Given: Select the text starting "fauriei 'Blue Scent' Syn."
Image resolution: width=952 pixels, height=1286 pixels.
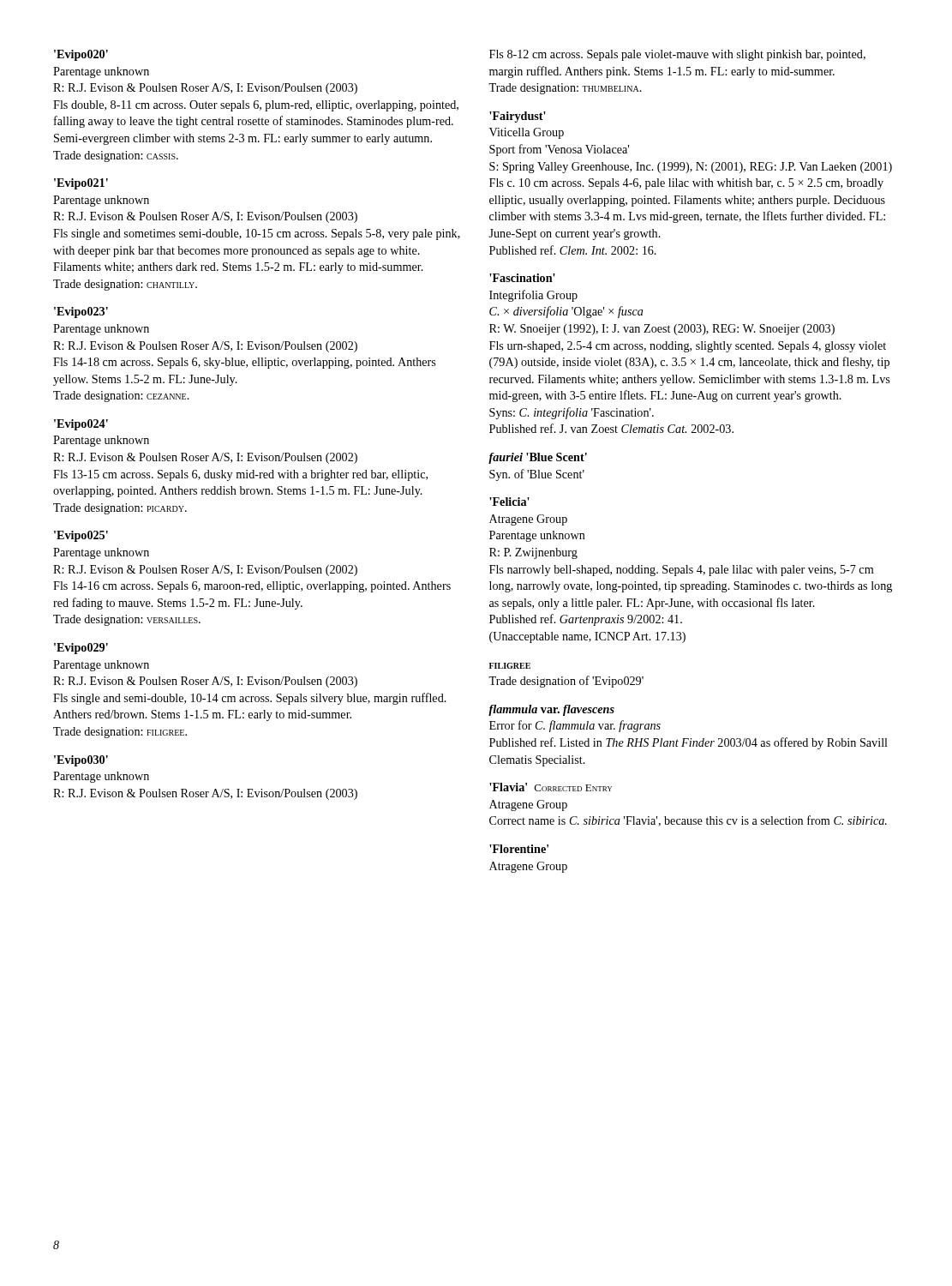Looking at the screenshot, I should tap(538, 458).
